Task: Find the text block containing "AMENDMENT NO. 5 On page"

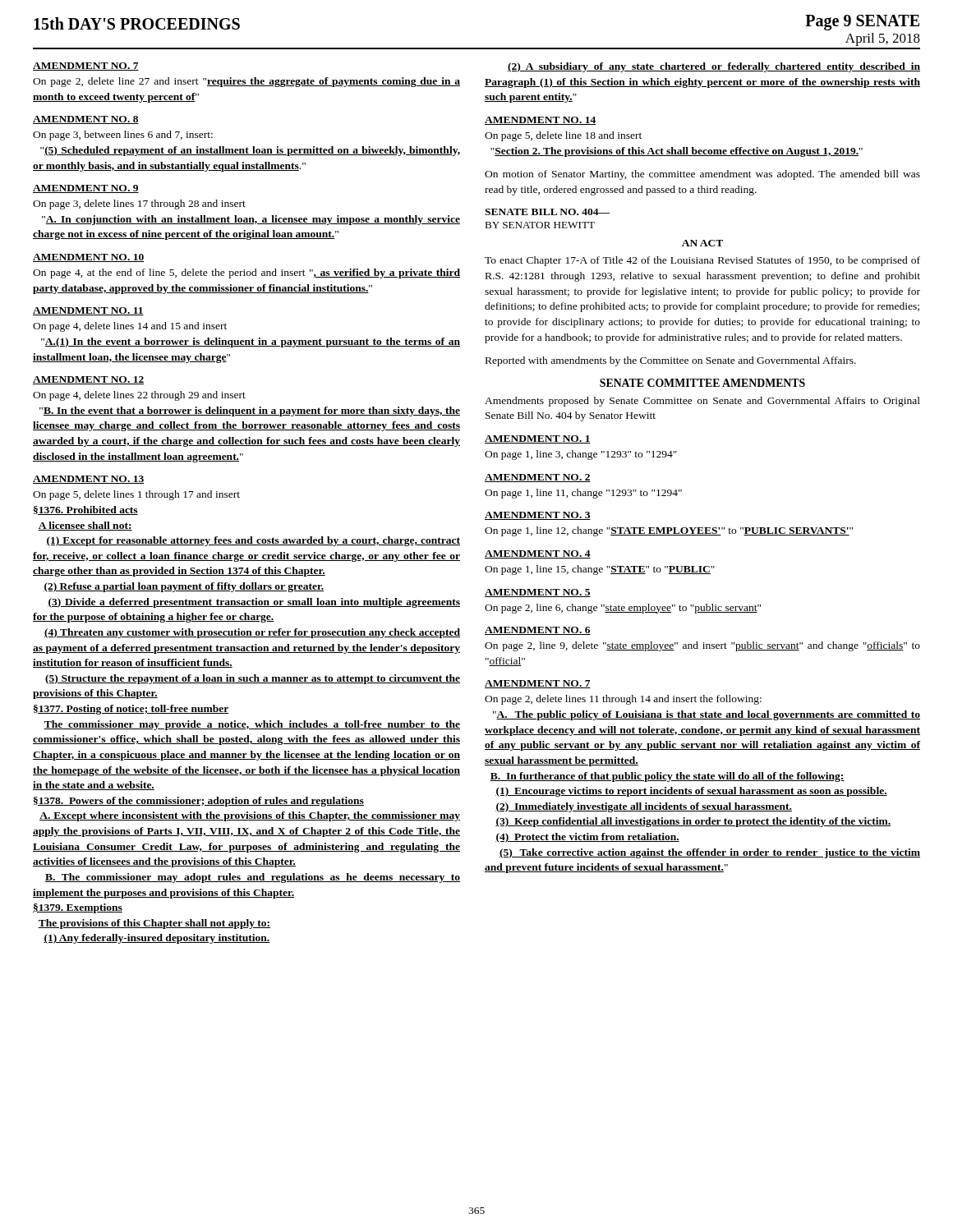Action: tap(702, 600)
